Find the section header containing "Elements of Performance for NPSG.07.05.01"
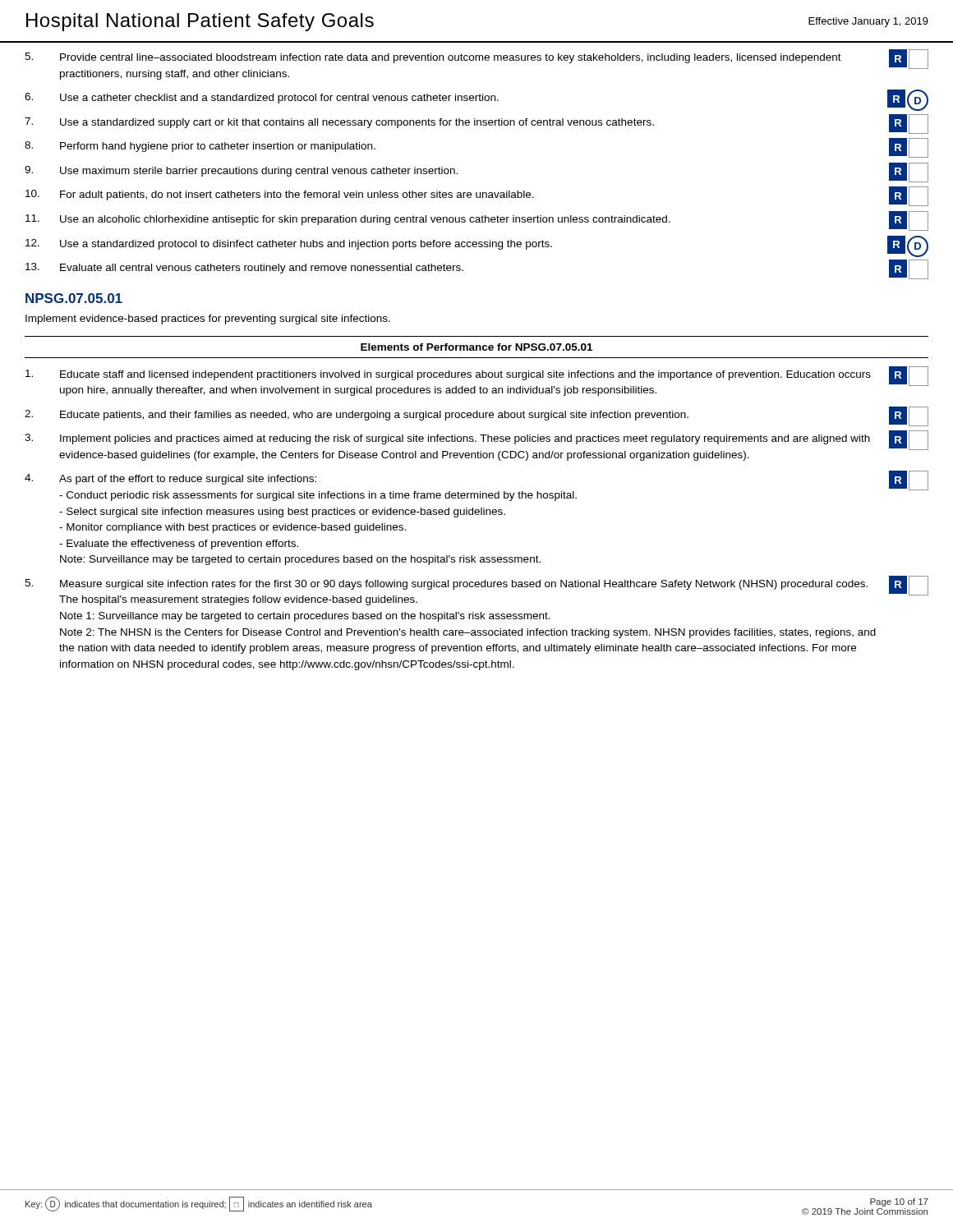953x1232 pixels. pyautogui.click(x=476, y=347)
